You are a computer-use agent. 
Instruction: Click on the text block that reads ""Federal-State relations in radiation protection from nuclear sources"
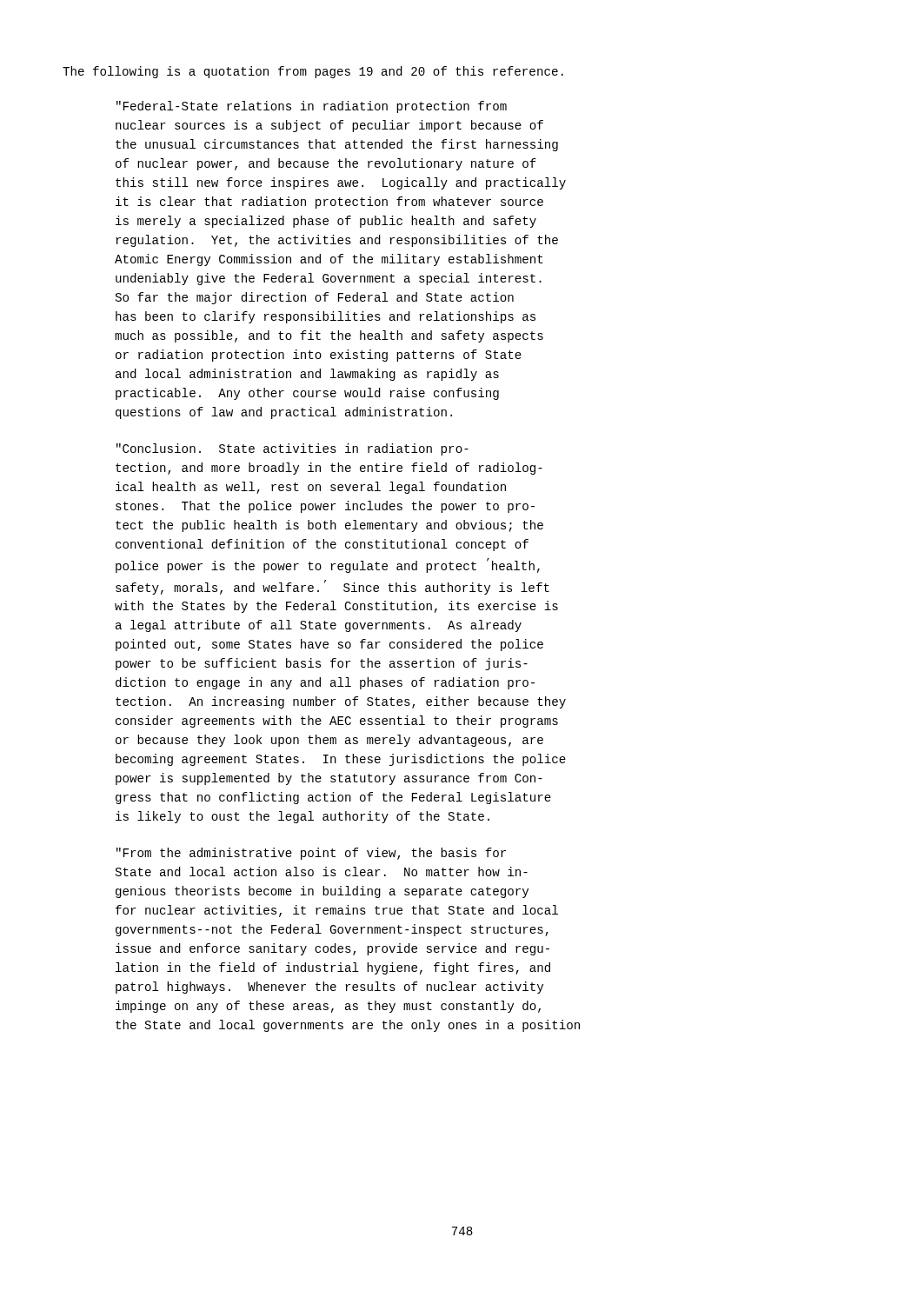pyautogui.click(x=340, y=260)
